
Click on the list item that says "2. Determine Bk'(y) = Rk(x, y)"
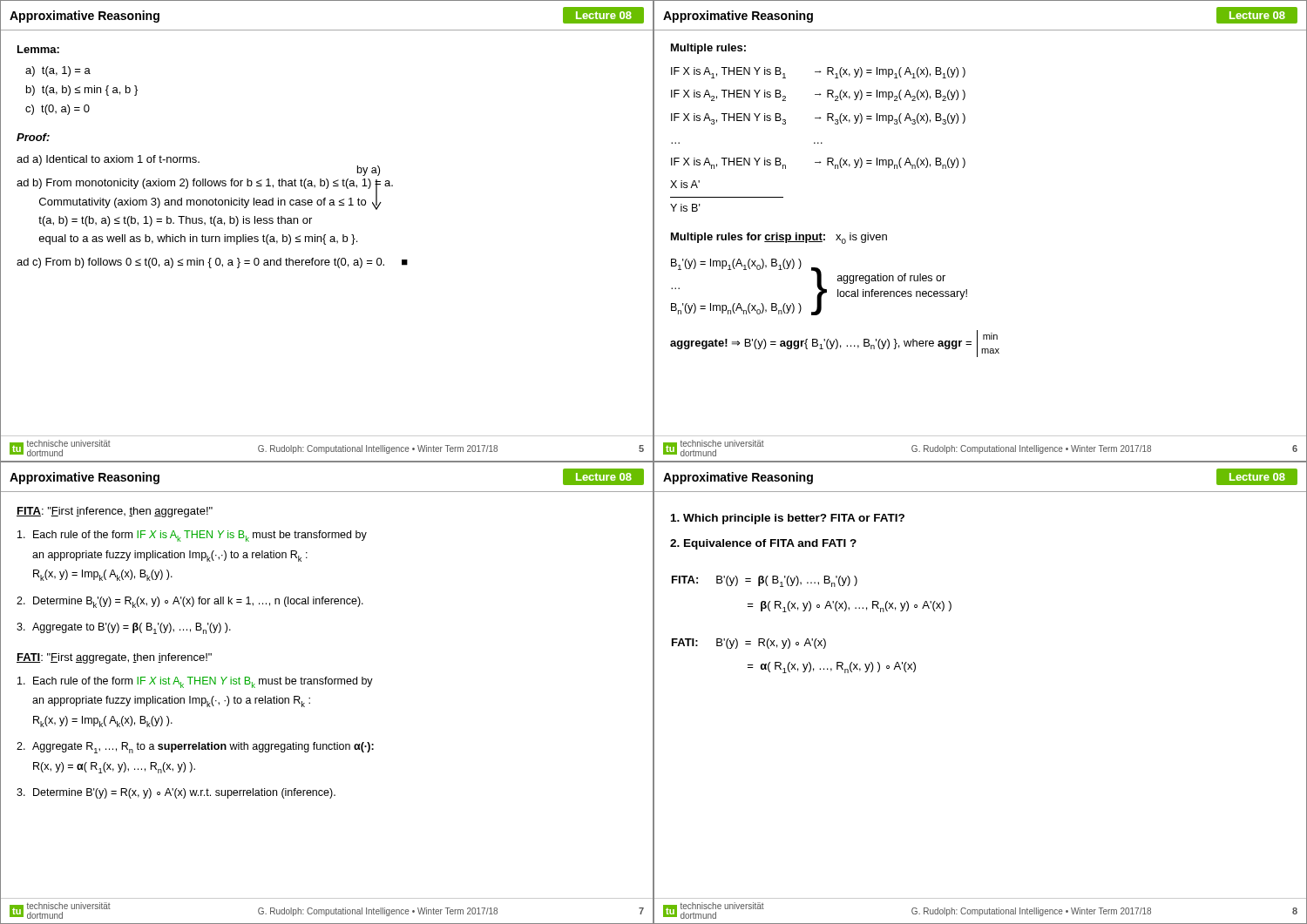point(190,602)
